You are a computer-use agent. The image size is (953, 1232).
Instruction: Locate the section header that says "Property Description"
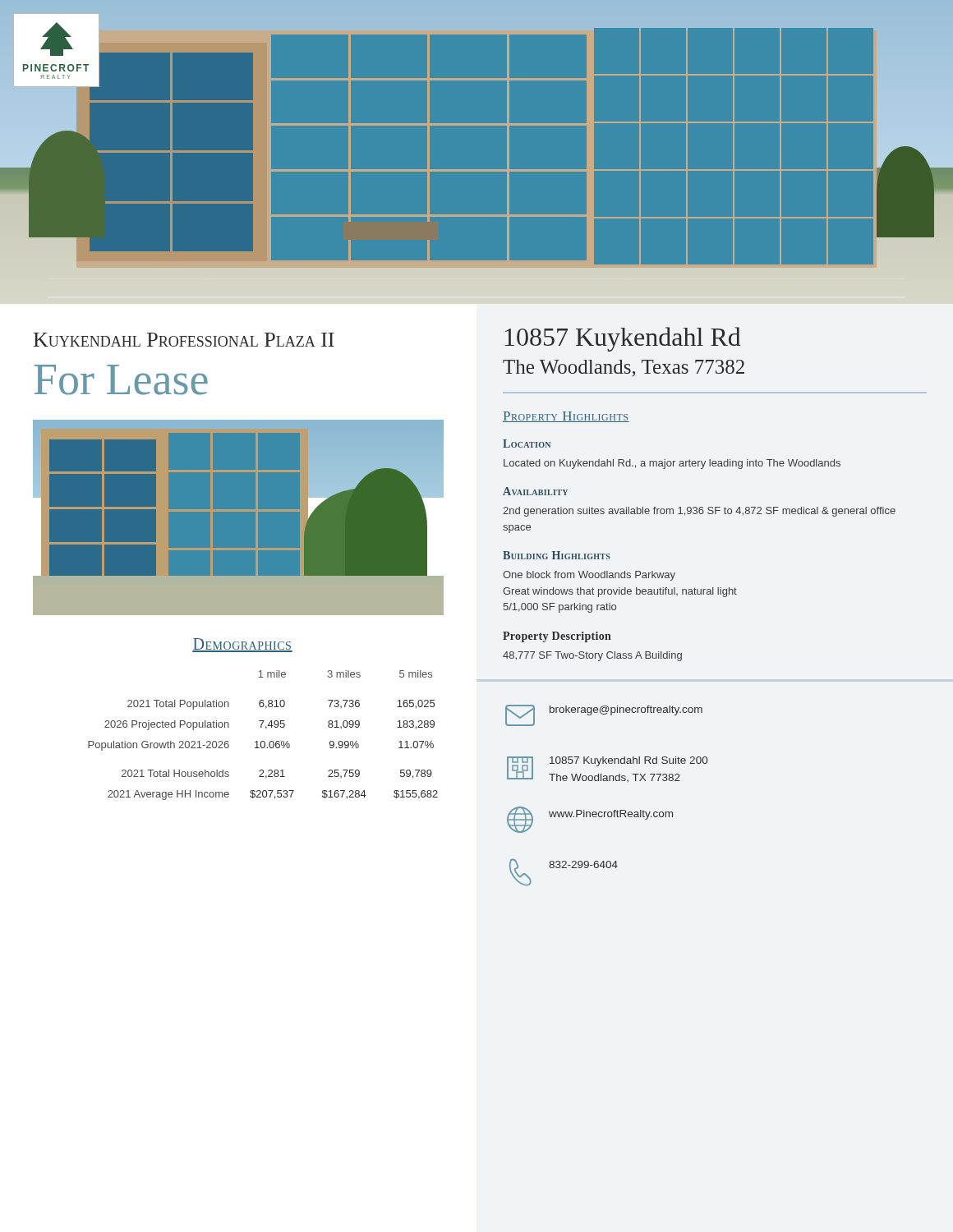coord(557,637)
